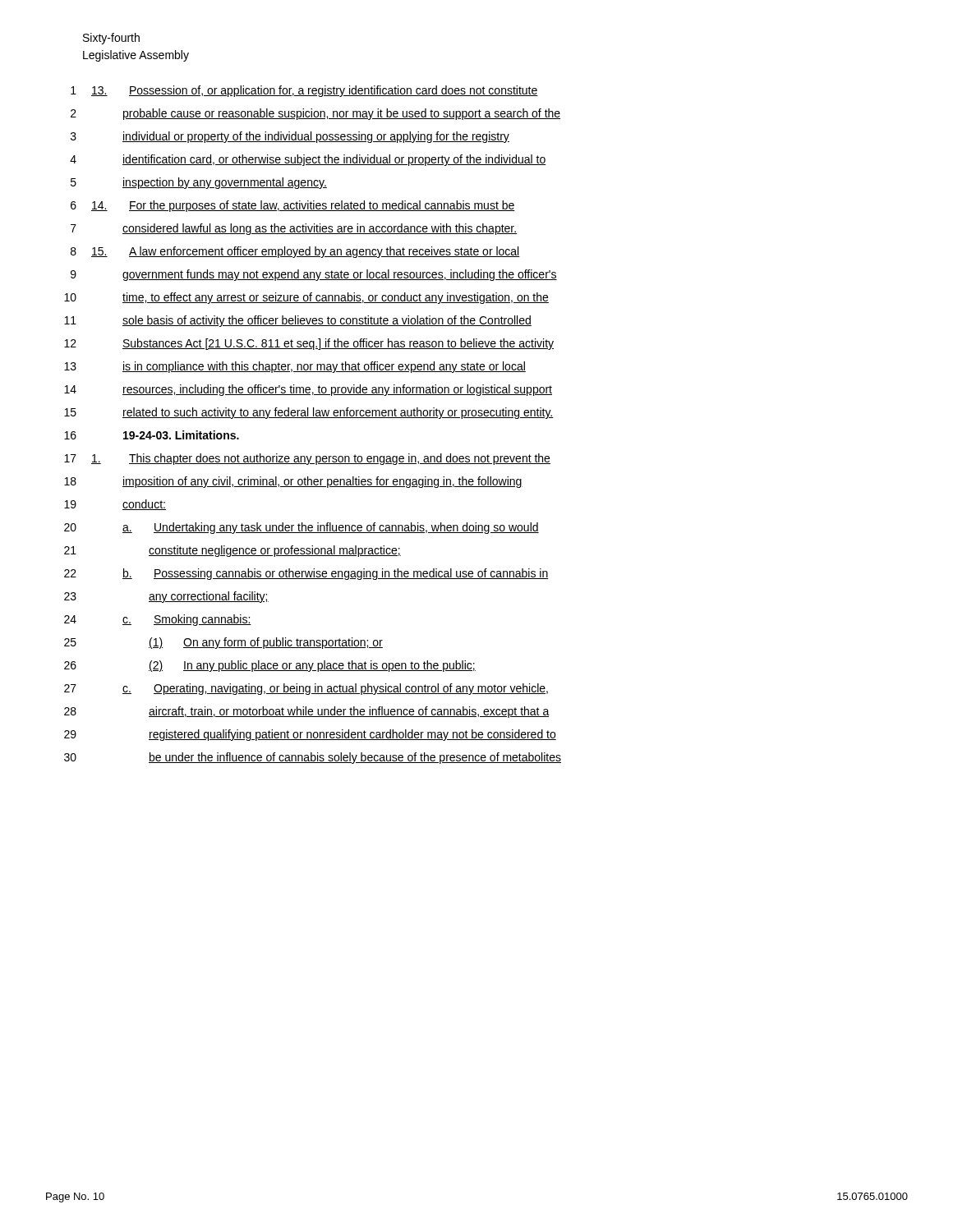Screen dimensions: 1232x953
Task: Where is the passage that starts "1 13. Possession of, or application for, a"?
Action: pyautogui.click(x=476, y=91)
